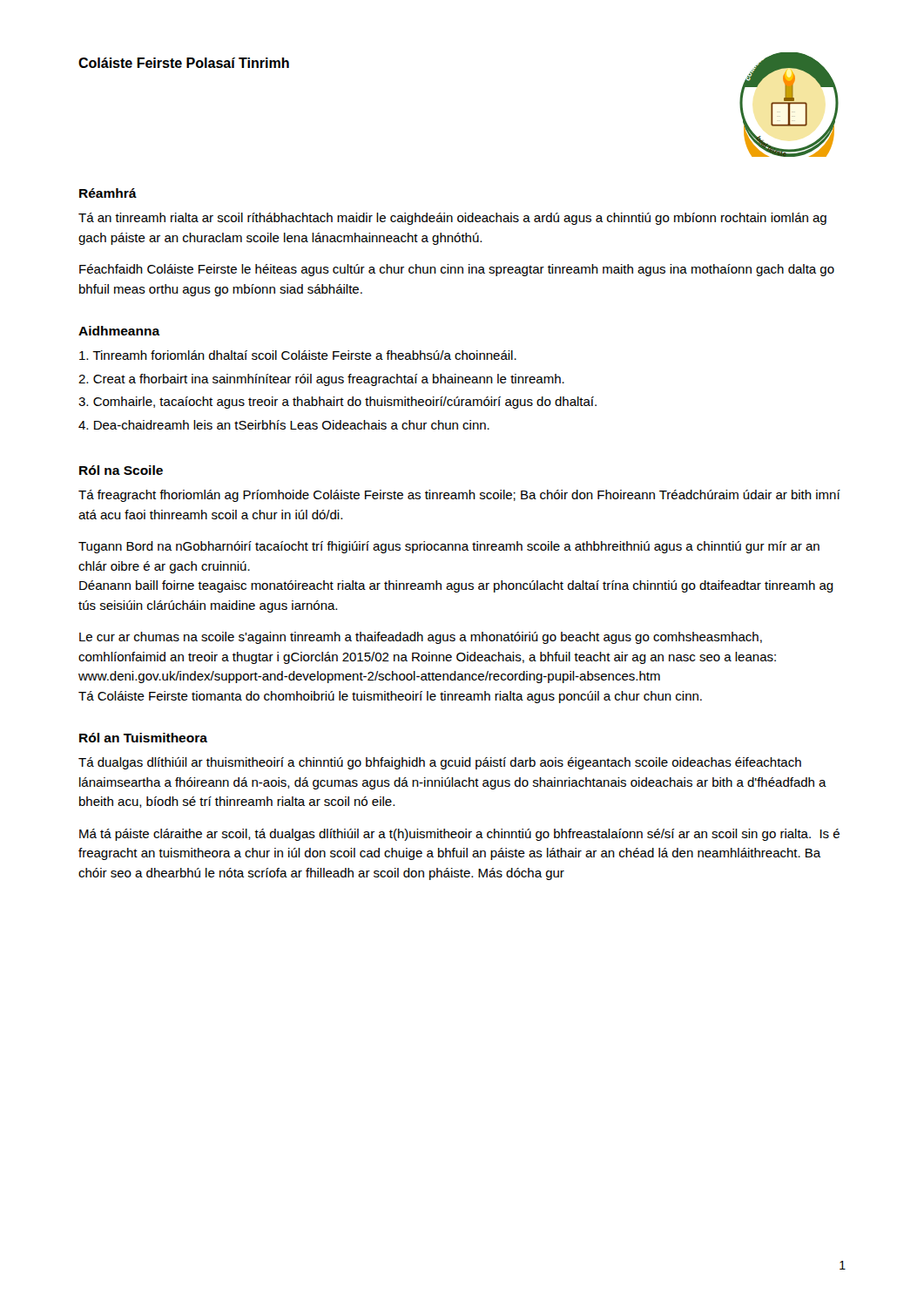Click the passage that begins "Tá freagracht fhoriomlán"

point(459,504)
